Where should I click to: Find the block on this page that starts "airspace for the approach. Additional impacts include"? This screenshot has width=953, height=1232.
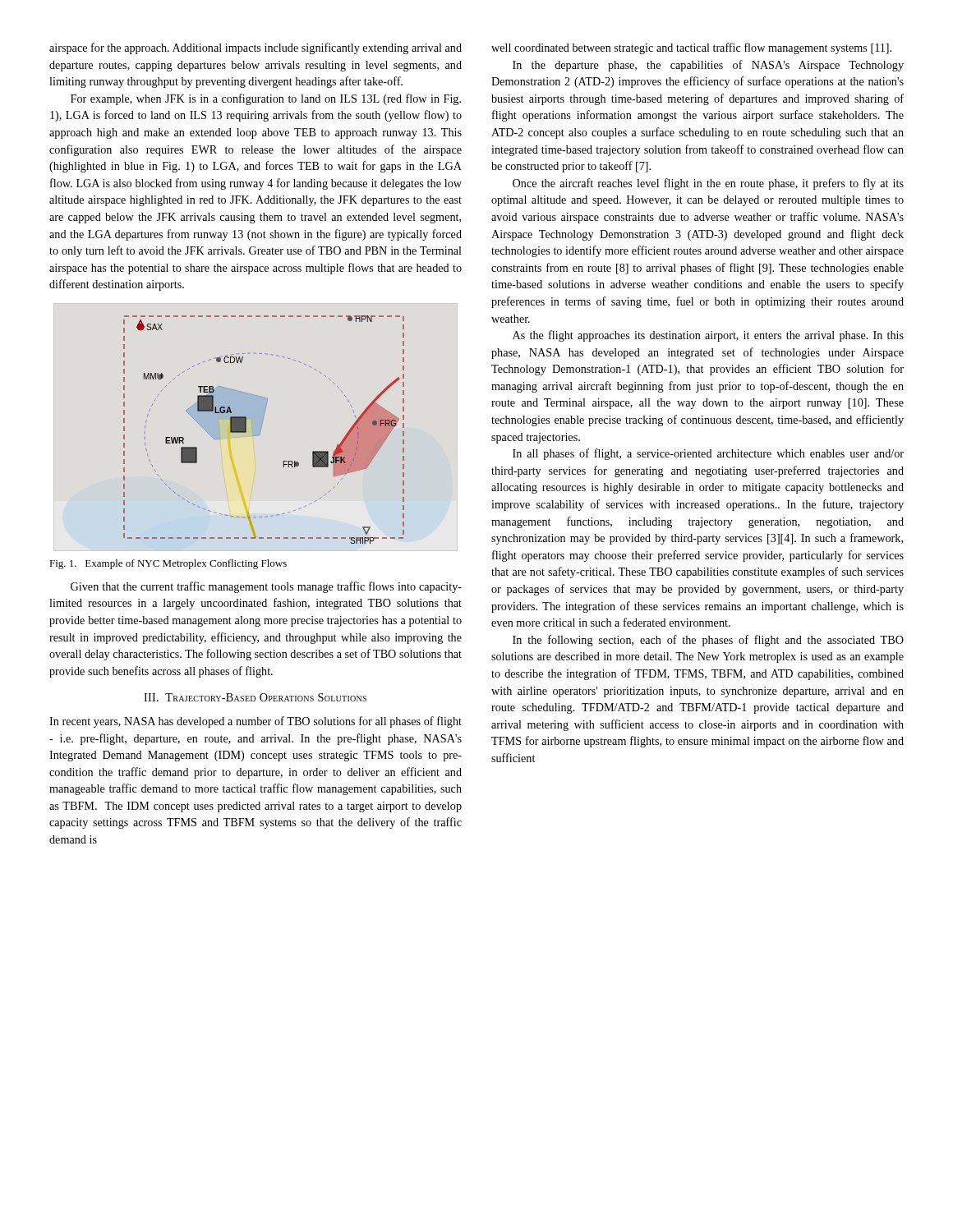point(255,166)
